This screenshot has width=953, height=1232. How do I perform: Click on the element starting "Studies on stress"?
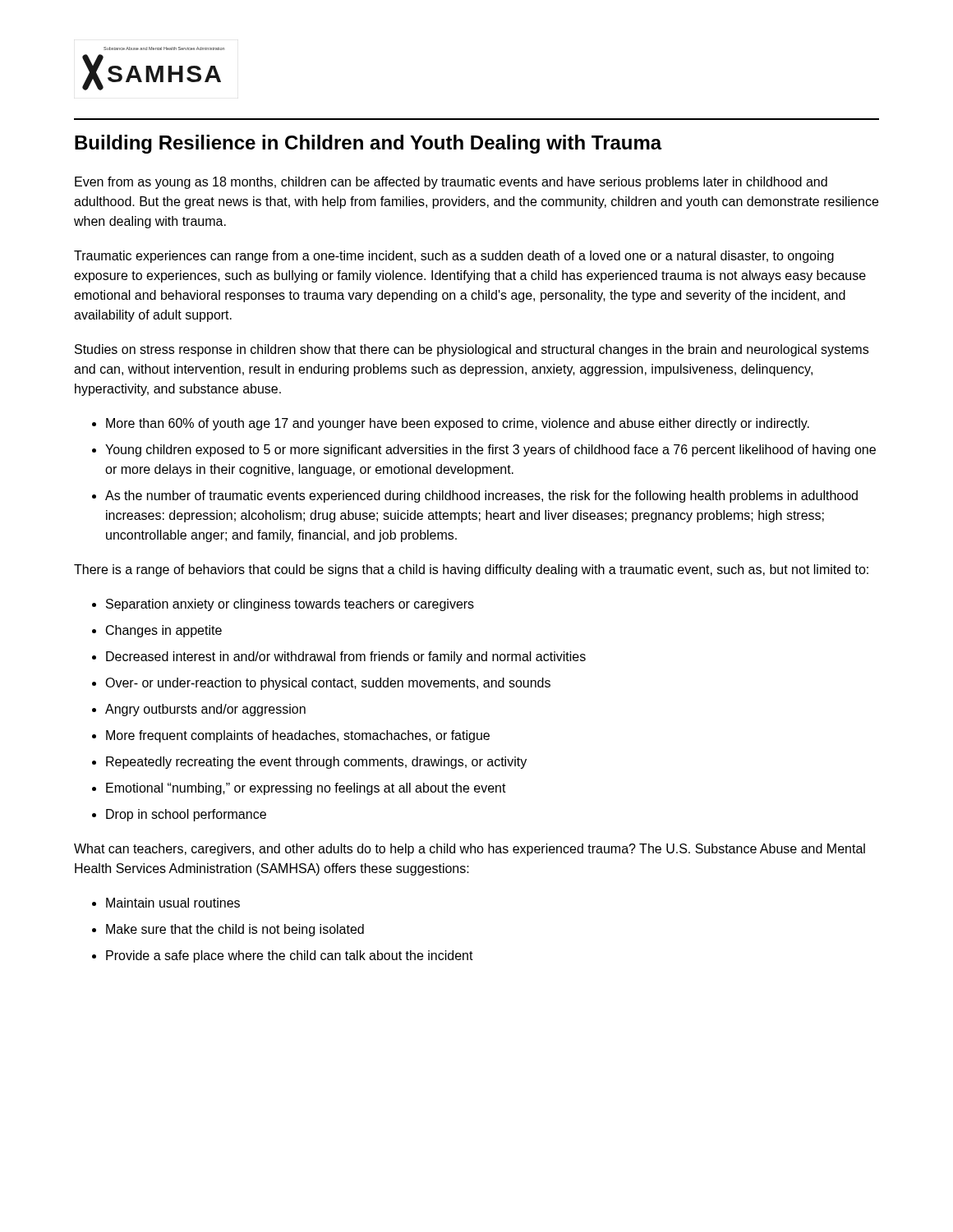point(471,369)
